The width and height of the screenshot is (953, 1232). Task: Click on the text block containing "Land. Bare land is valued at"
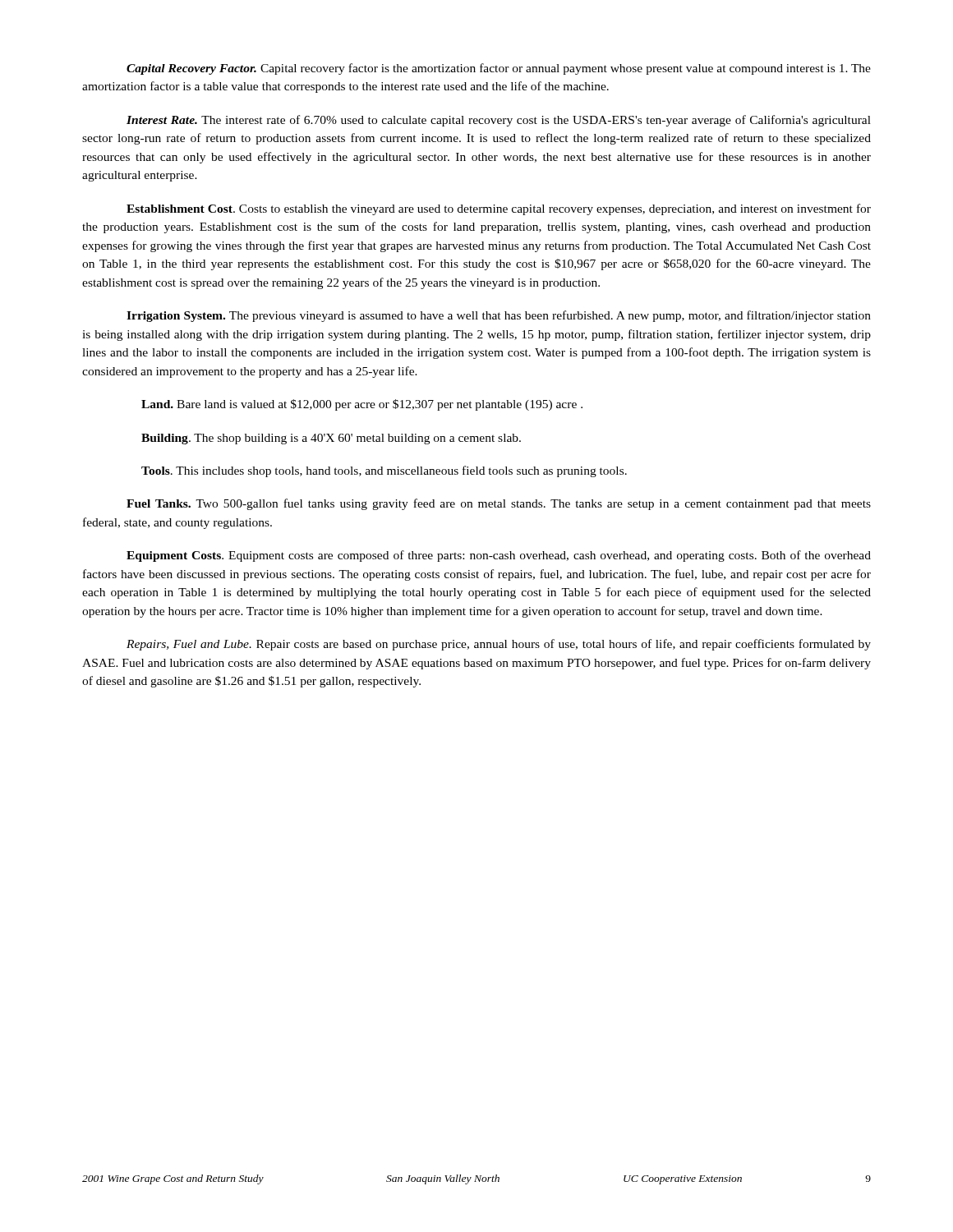pos(362,404)
